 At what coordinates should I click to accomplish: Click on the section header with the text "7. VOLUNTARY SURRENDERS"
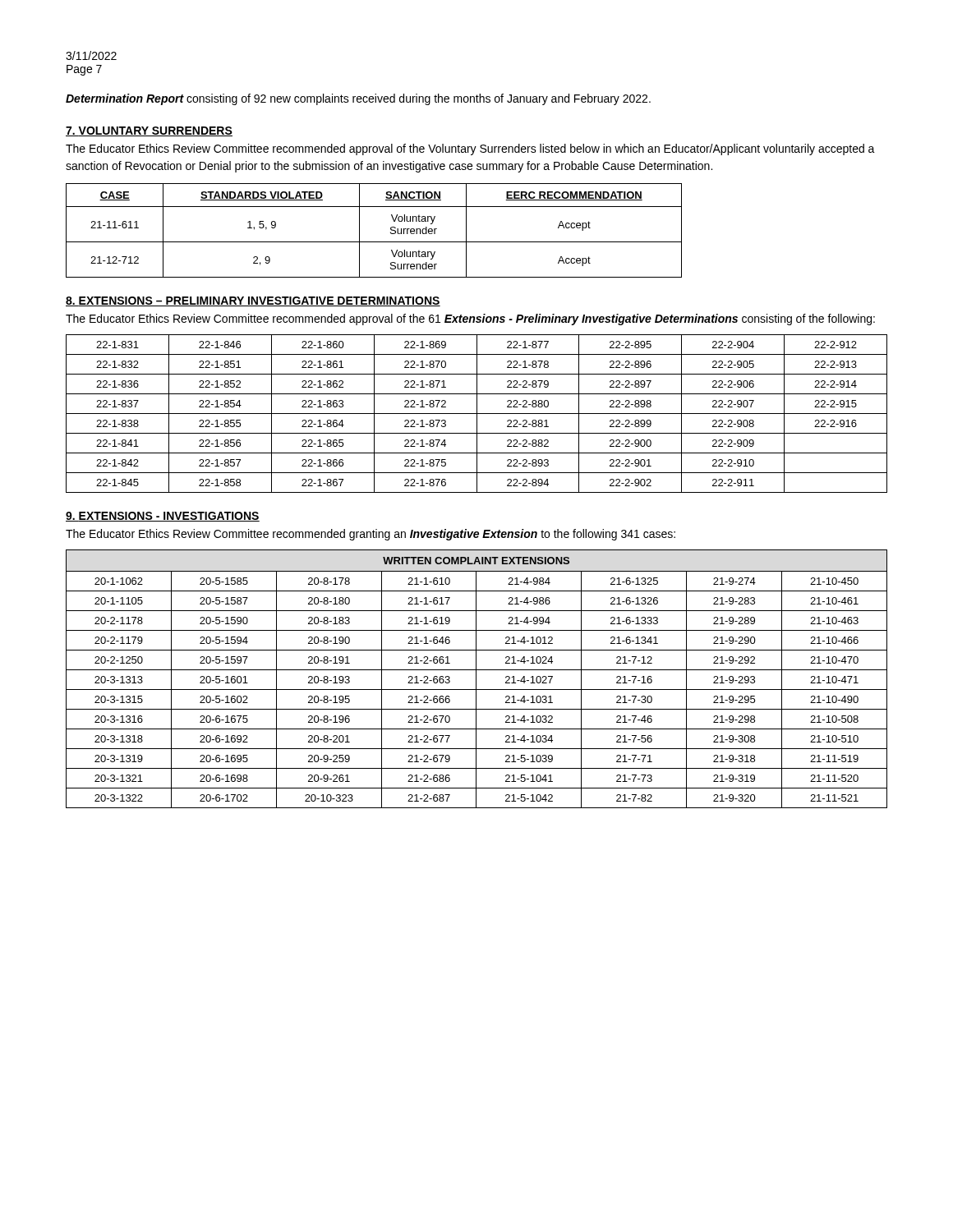coord(149,131)
